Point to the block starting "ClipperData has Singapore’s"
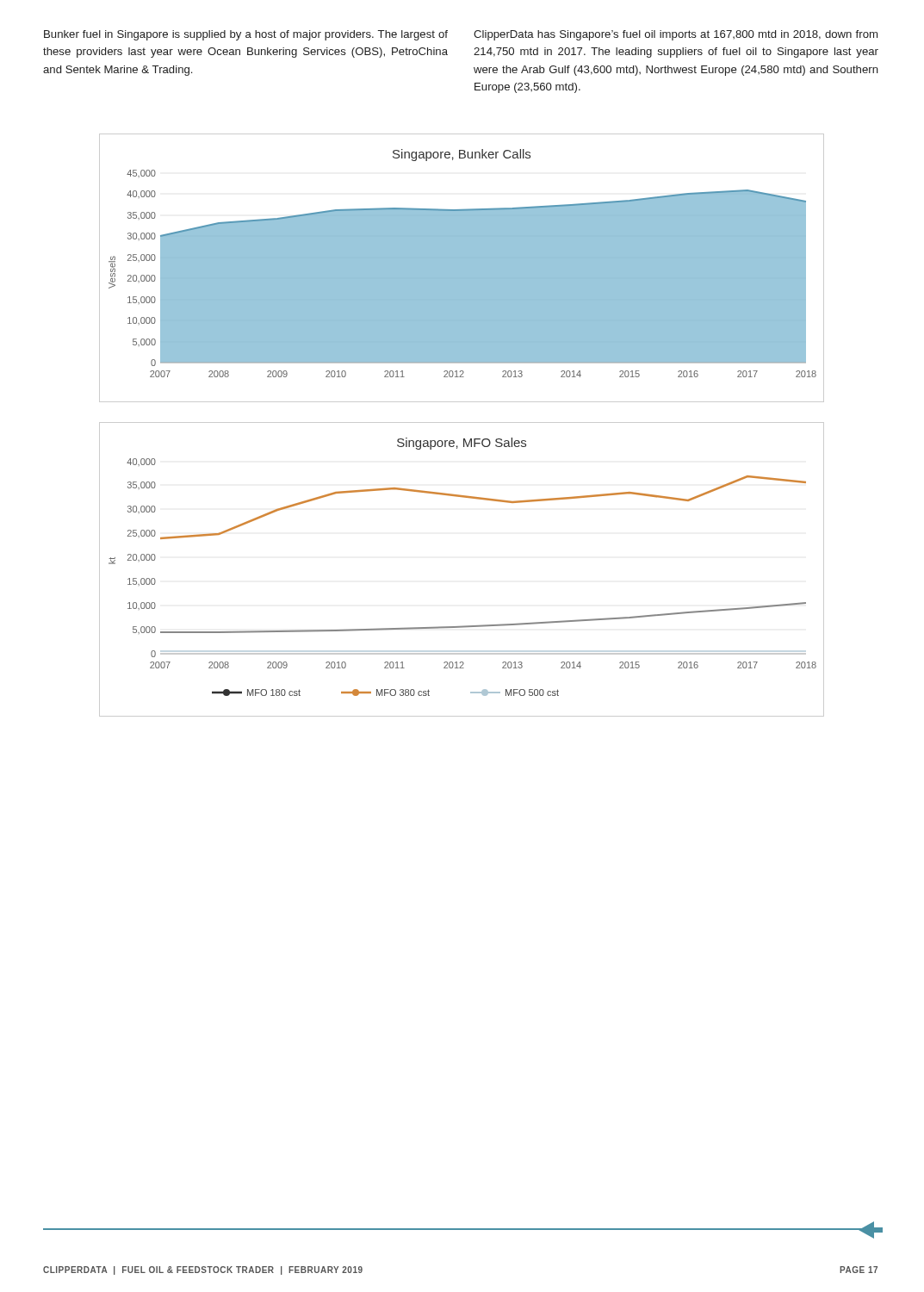The image size is (924, 1292). click(x=676, y=60)
